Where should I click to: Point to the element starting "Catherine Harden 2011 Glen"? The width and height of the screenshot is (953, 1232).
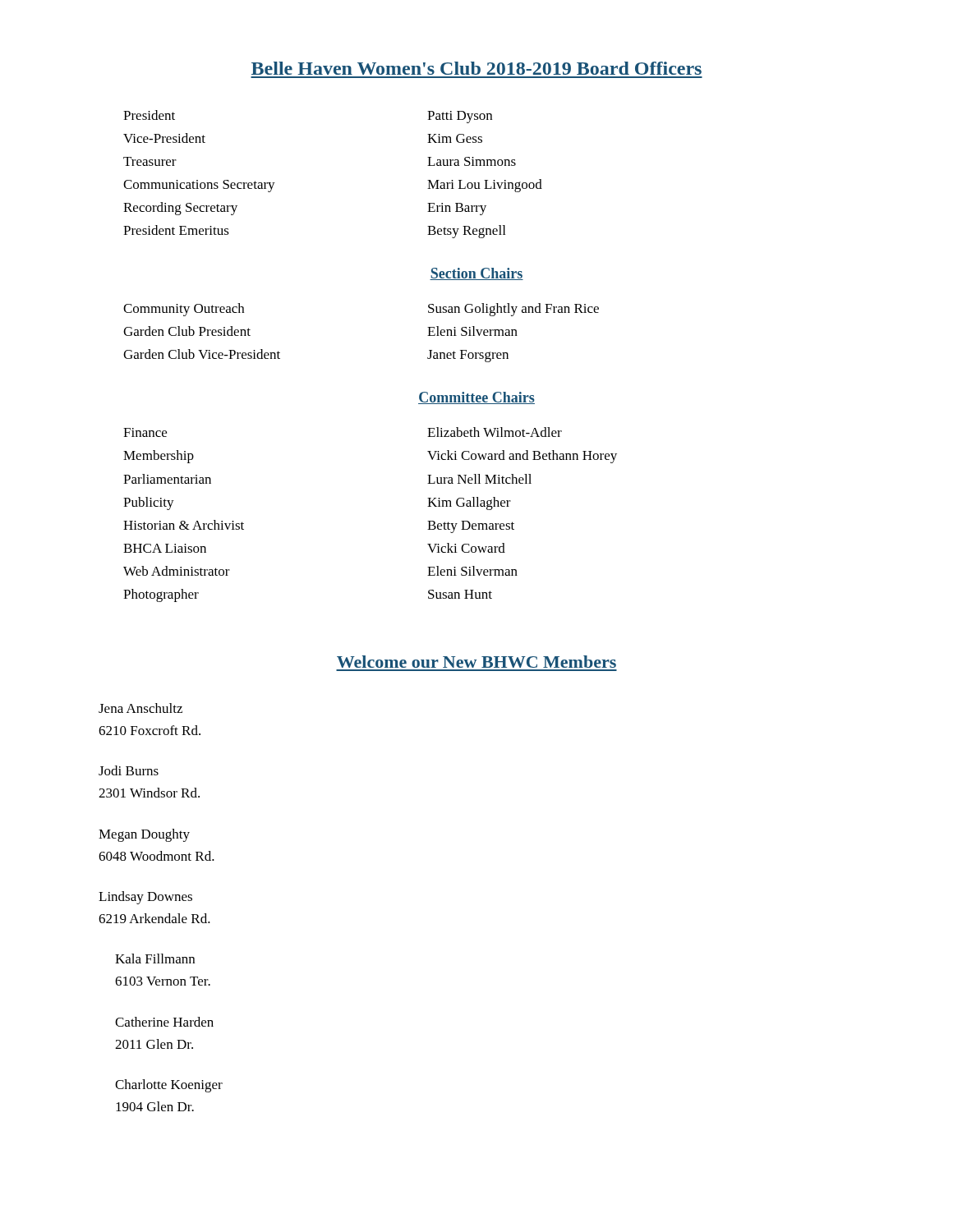[164, 1033]
